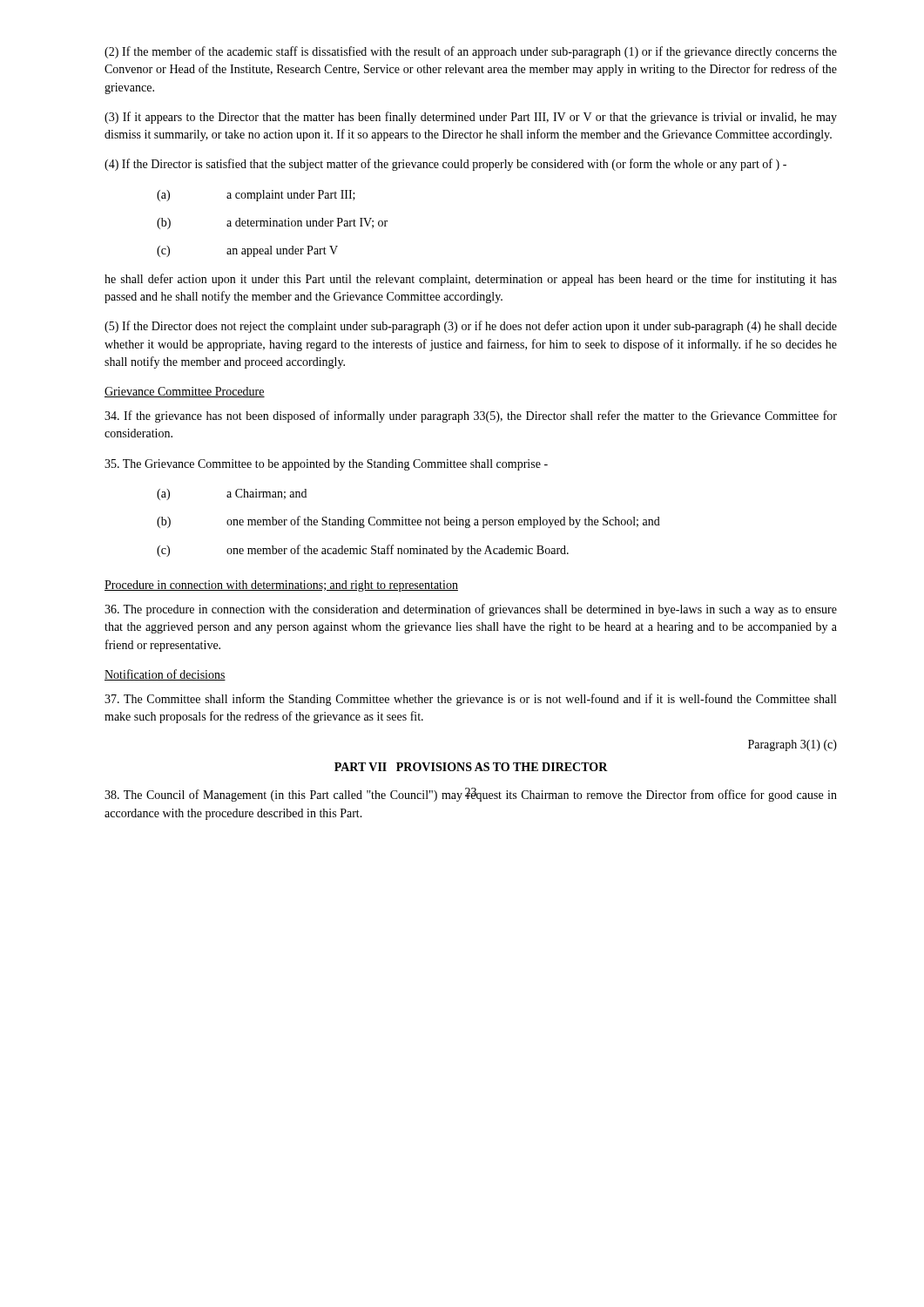Find the list item with the text "(b) one member of"
The height and width of the screenshot is (1307, 924).
tap(471, 522)
